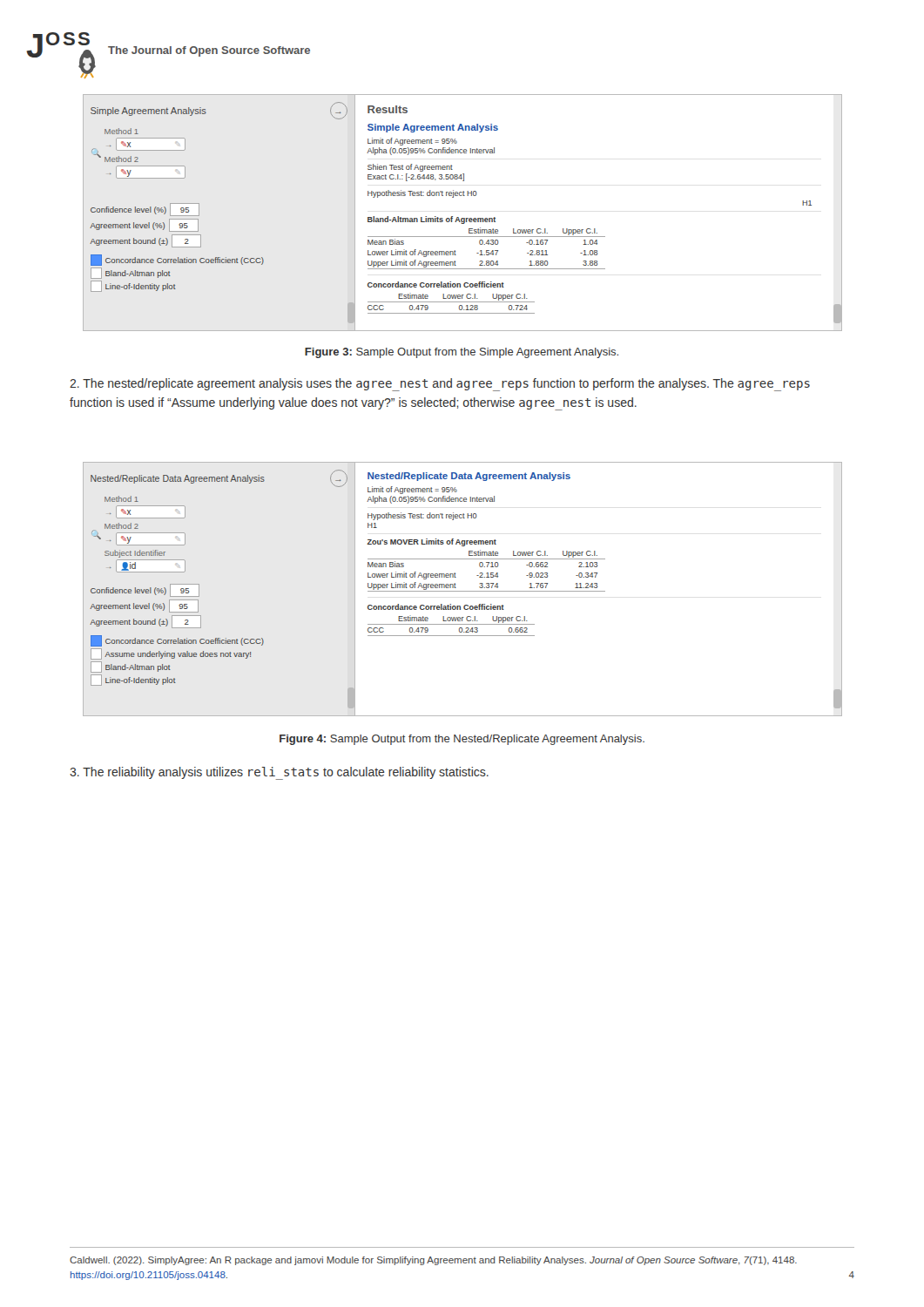Find the list item that says "2. The nested/replicate agreement"
This screenshot has height=1307, width=924.
[x=440, y=393]
